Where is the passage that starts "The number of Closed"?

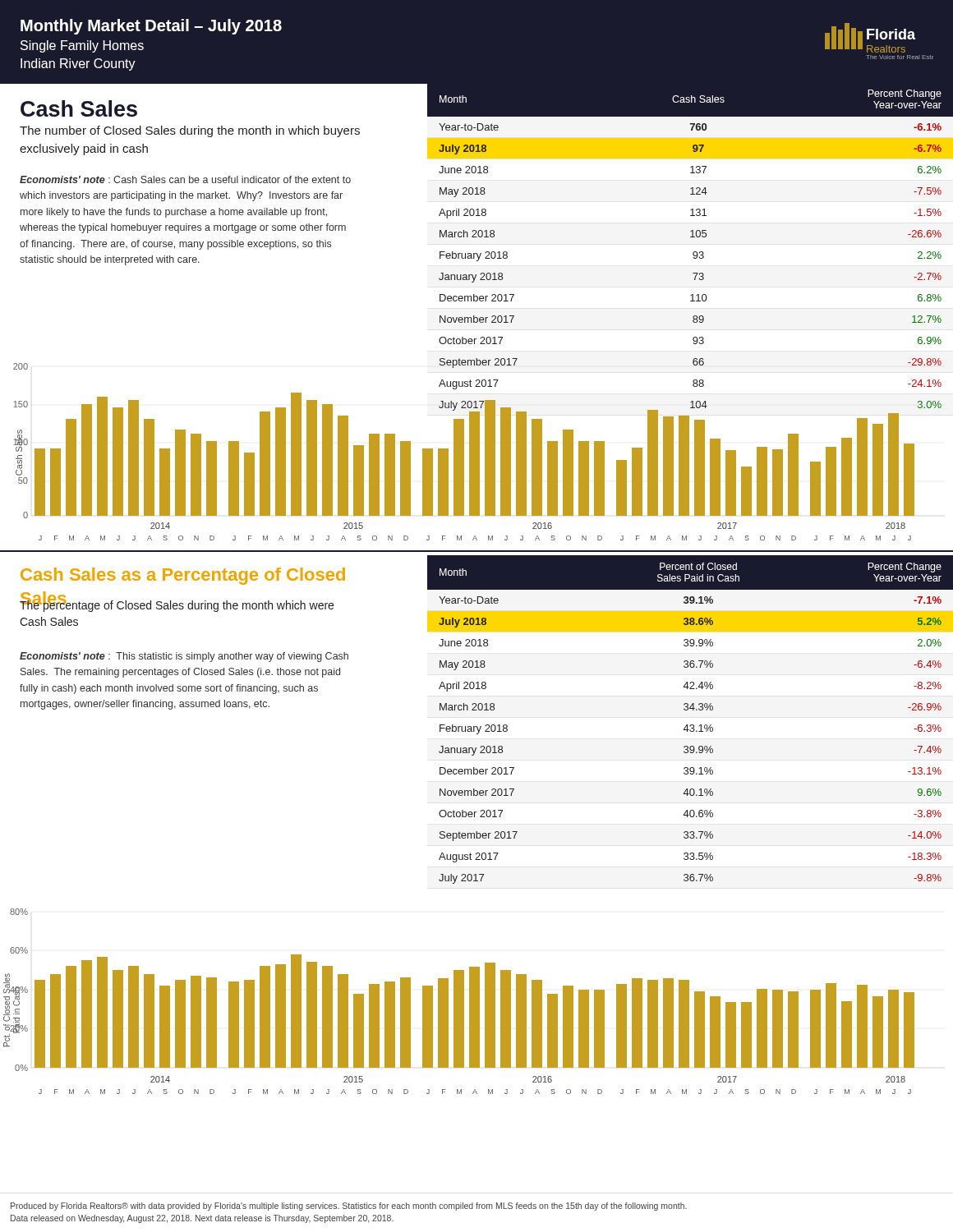(190, 139)
